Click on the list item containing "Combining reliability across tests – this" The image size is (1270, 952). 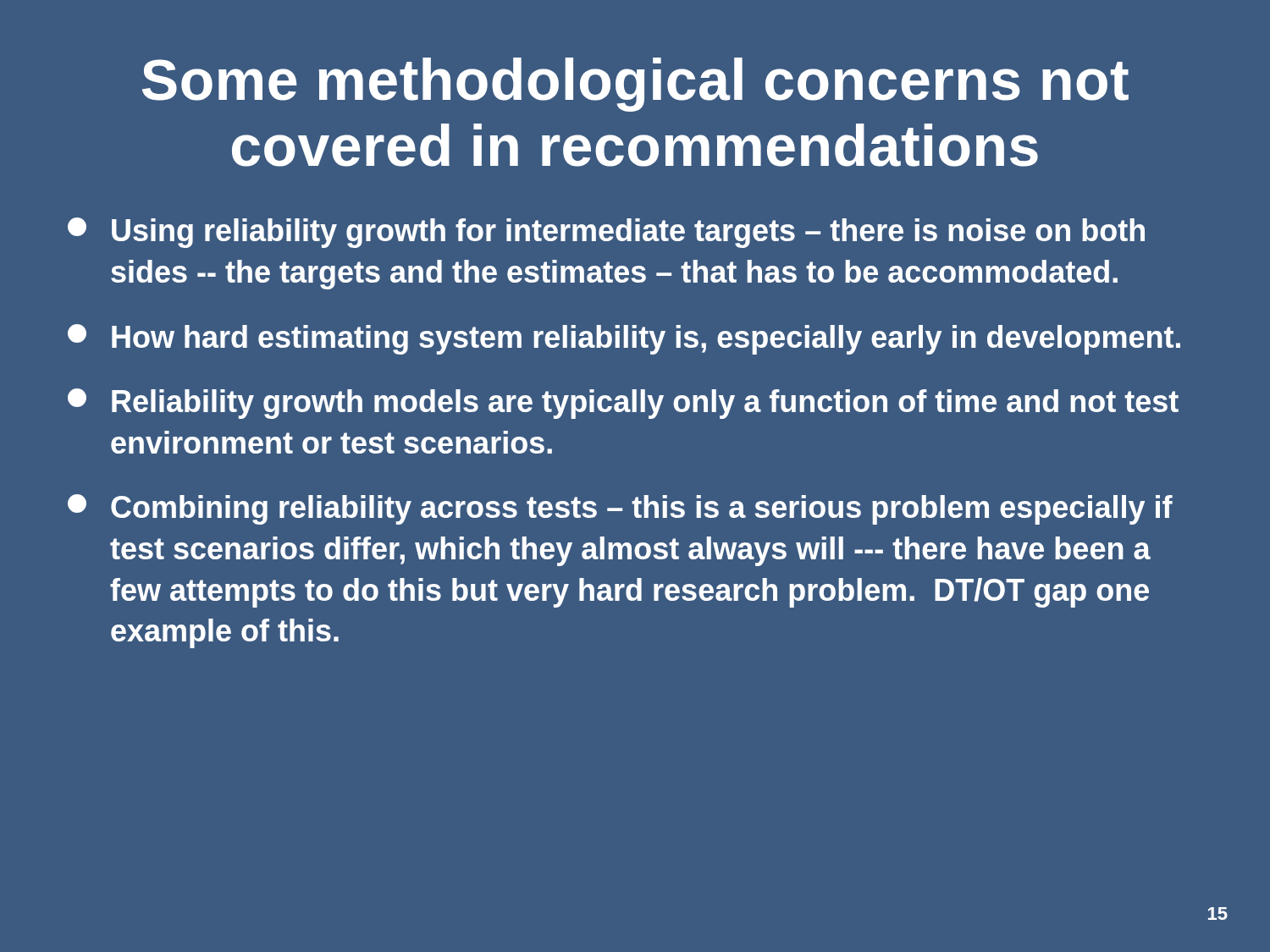click(x=635, y=570)
